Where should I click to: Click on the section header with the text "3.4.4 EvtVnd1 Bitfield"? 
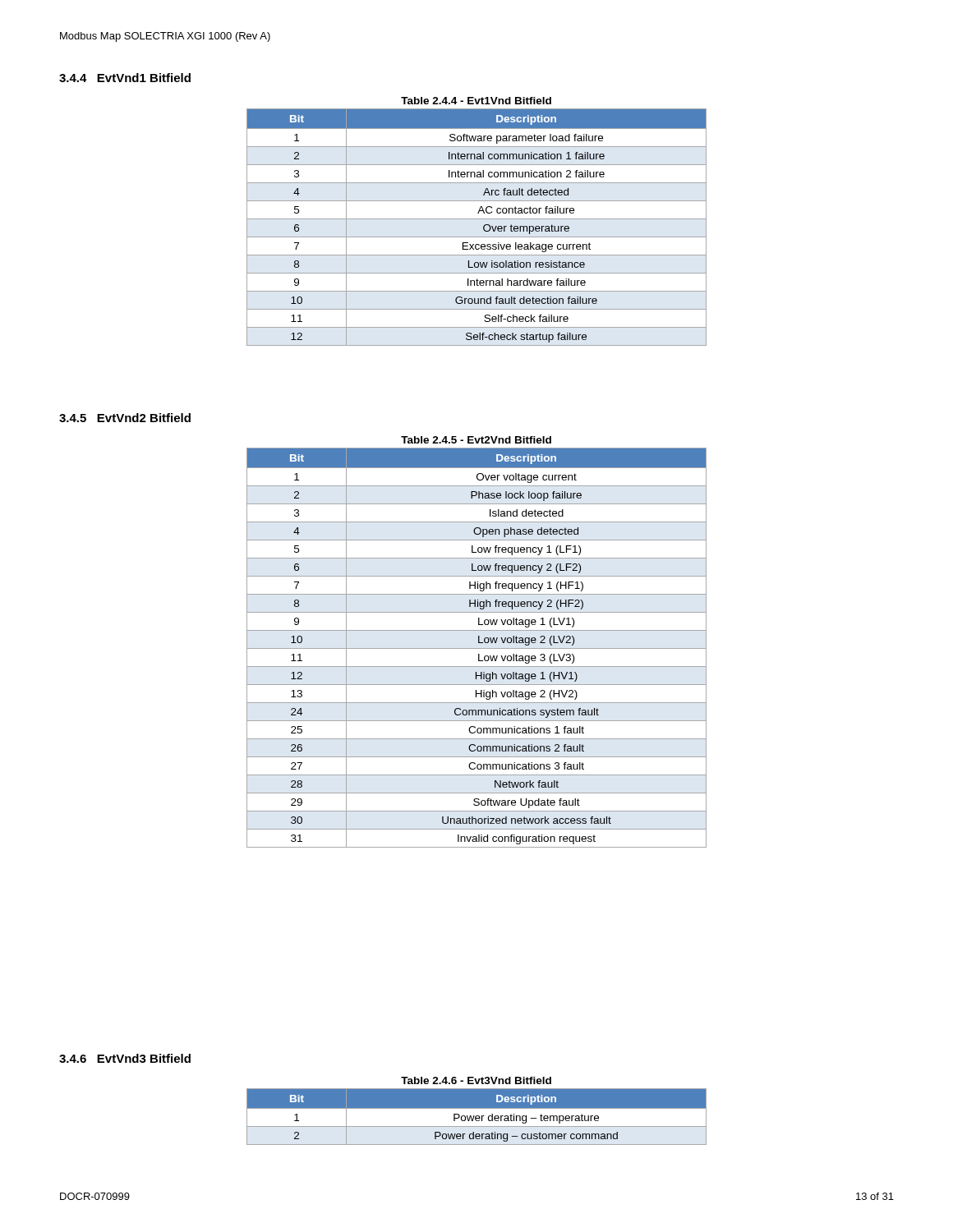(125, 78)
